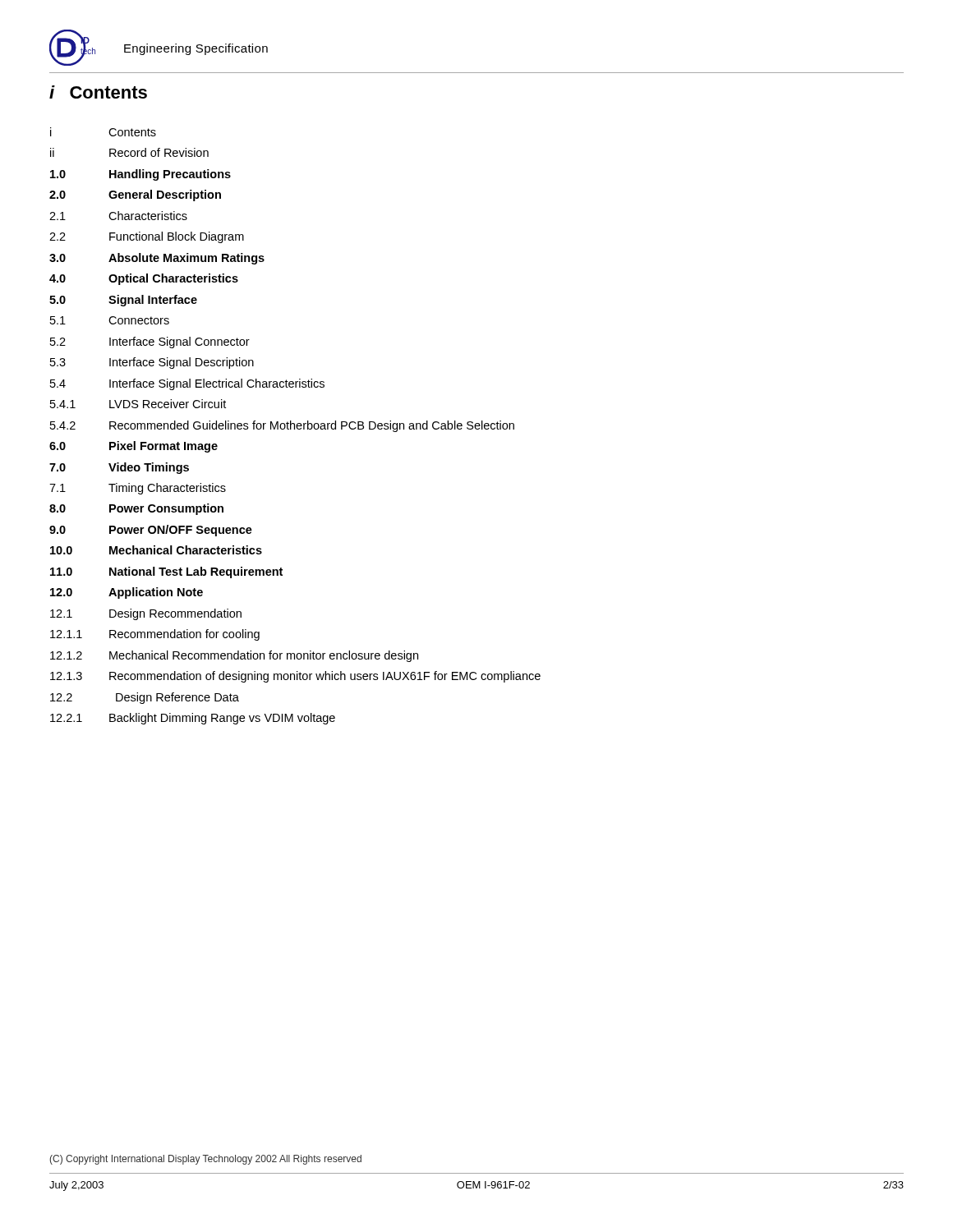Point to "12.1.1 Recommendation for cooling"
This screenshot has height=1232, width=953.
155,635
